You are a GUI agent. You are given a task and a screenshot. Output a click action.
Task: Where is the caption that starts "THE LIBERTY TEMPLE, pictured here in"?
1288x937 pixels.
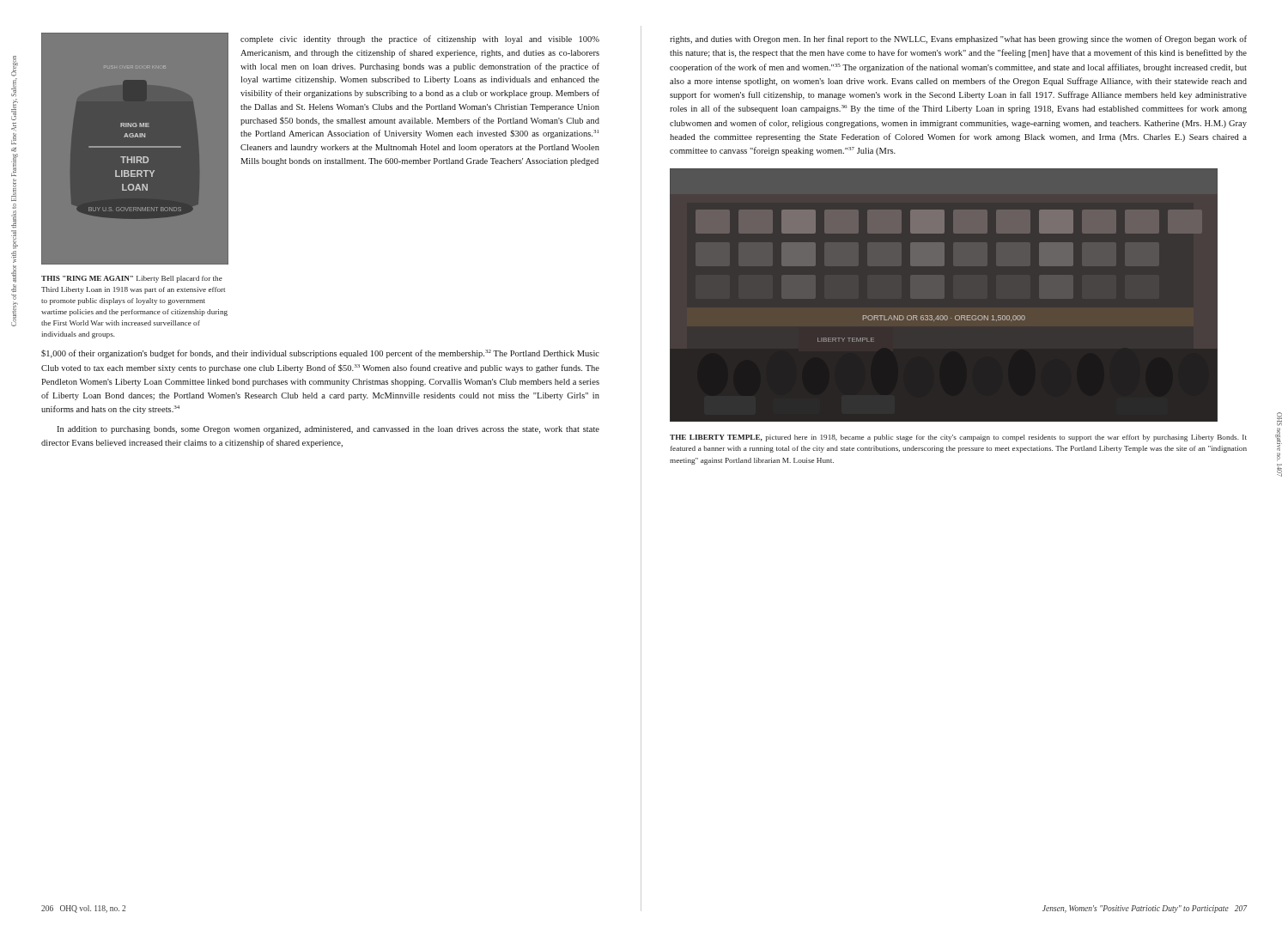958,449
